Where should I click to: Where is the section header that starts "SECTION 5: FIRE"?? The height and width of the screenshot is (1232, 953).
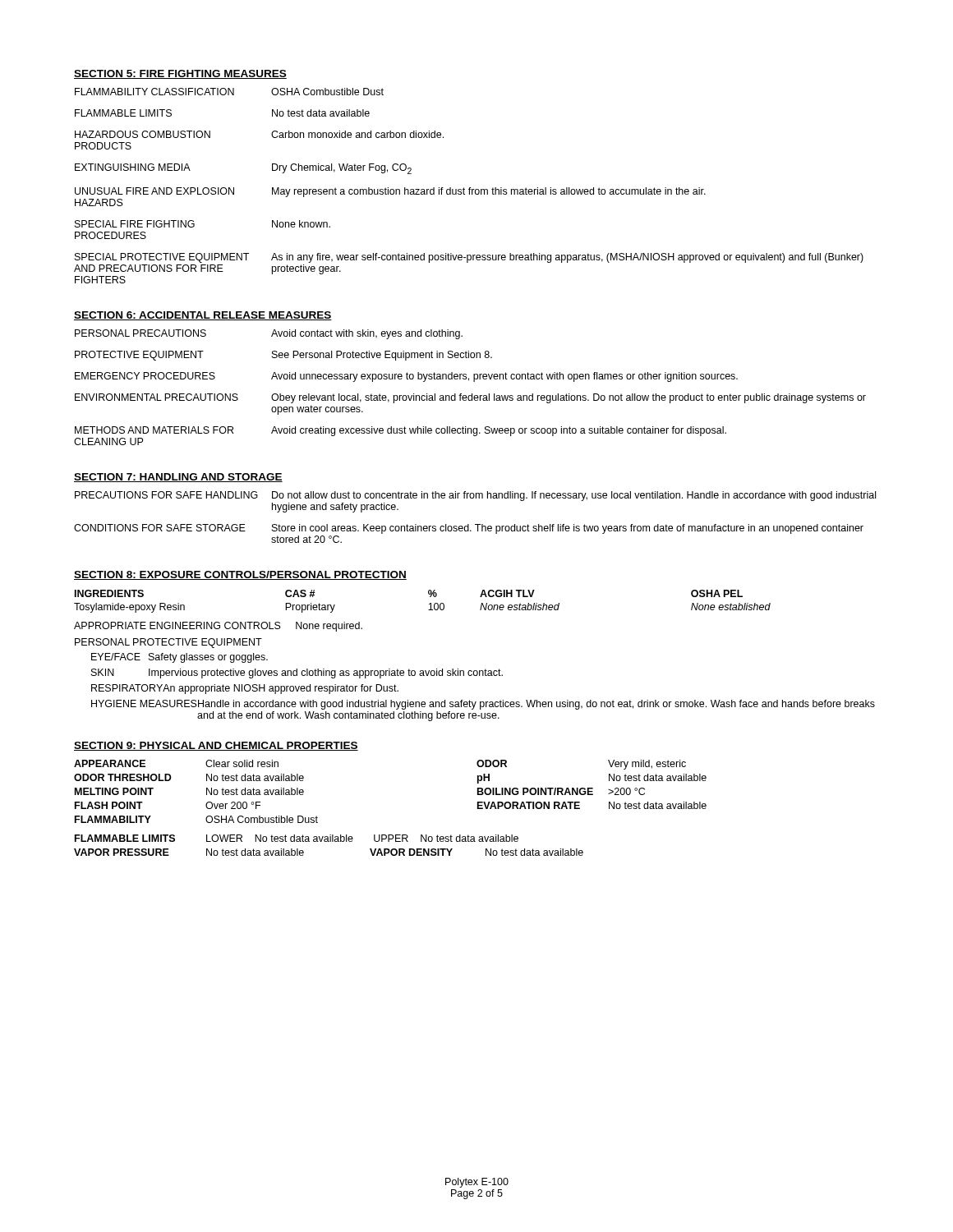point(180,74)
